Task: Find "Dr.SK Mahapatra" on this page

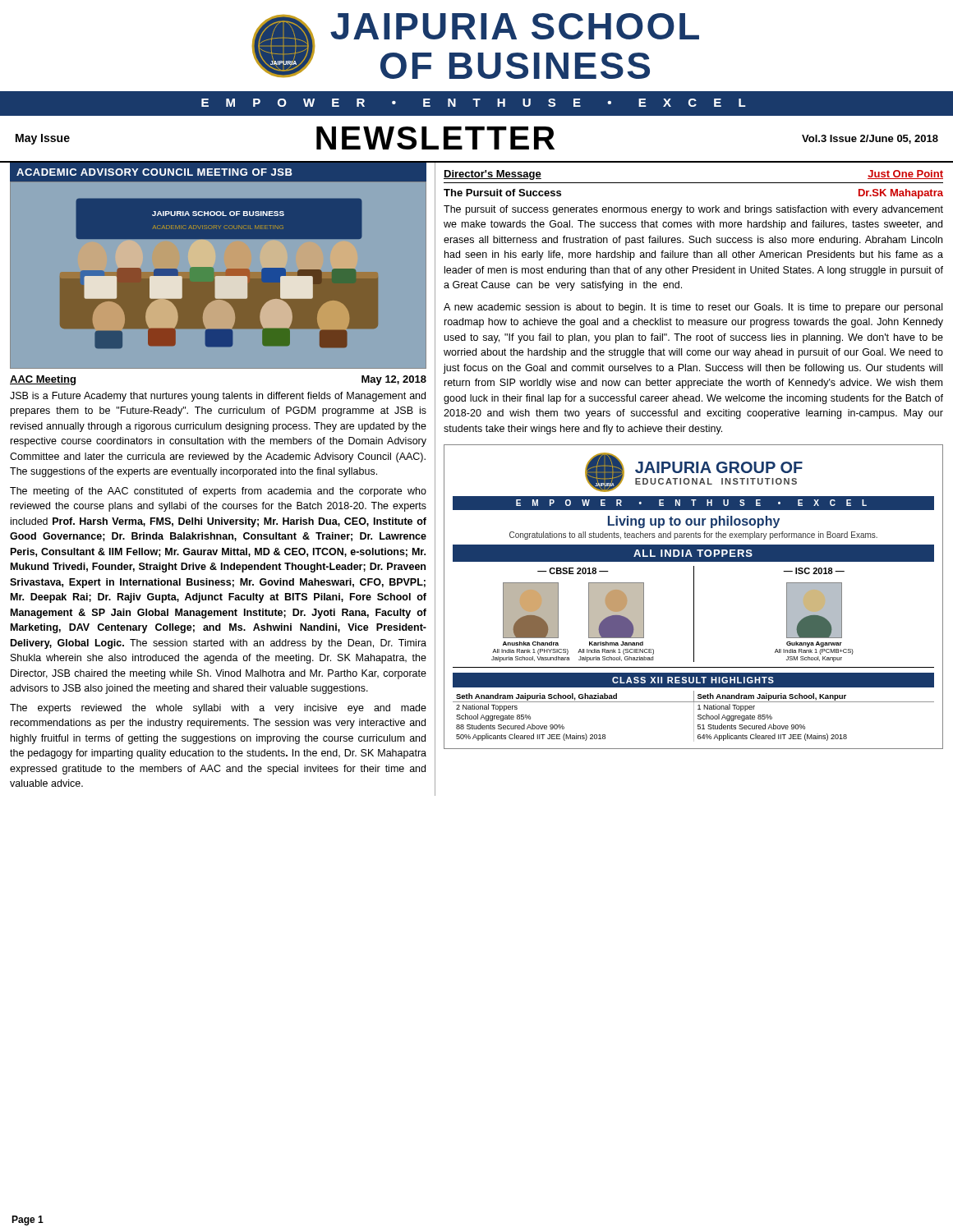Action: point(900,192)
